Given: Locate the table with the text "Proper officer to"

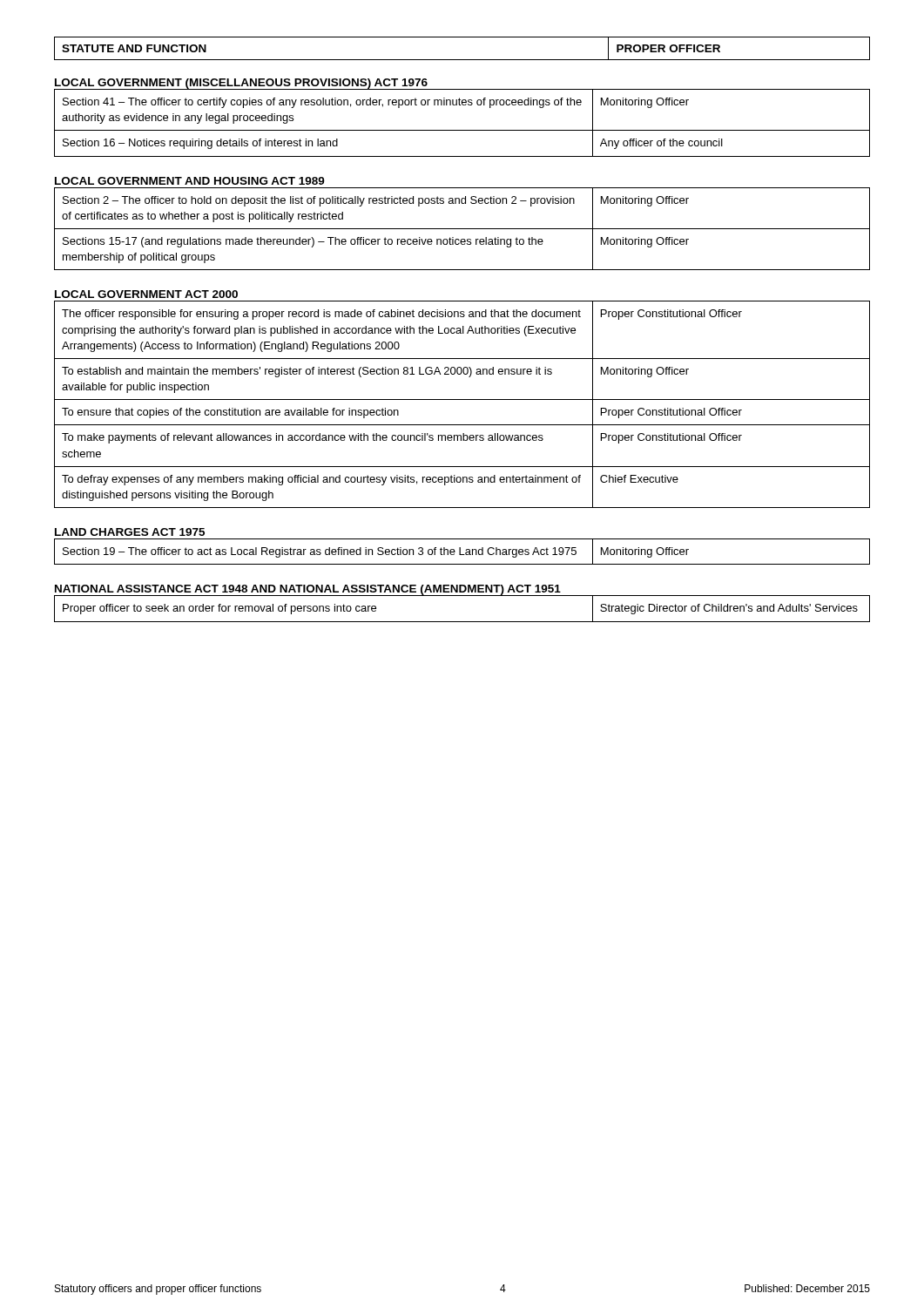Looking at the screenshot, I should click(462, 609).
